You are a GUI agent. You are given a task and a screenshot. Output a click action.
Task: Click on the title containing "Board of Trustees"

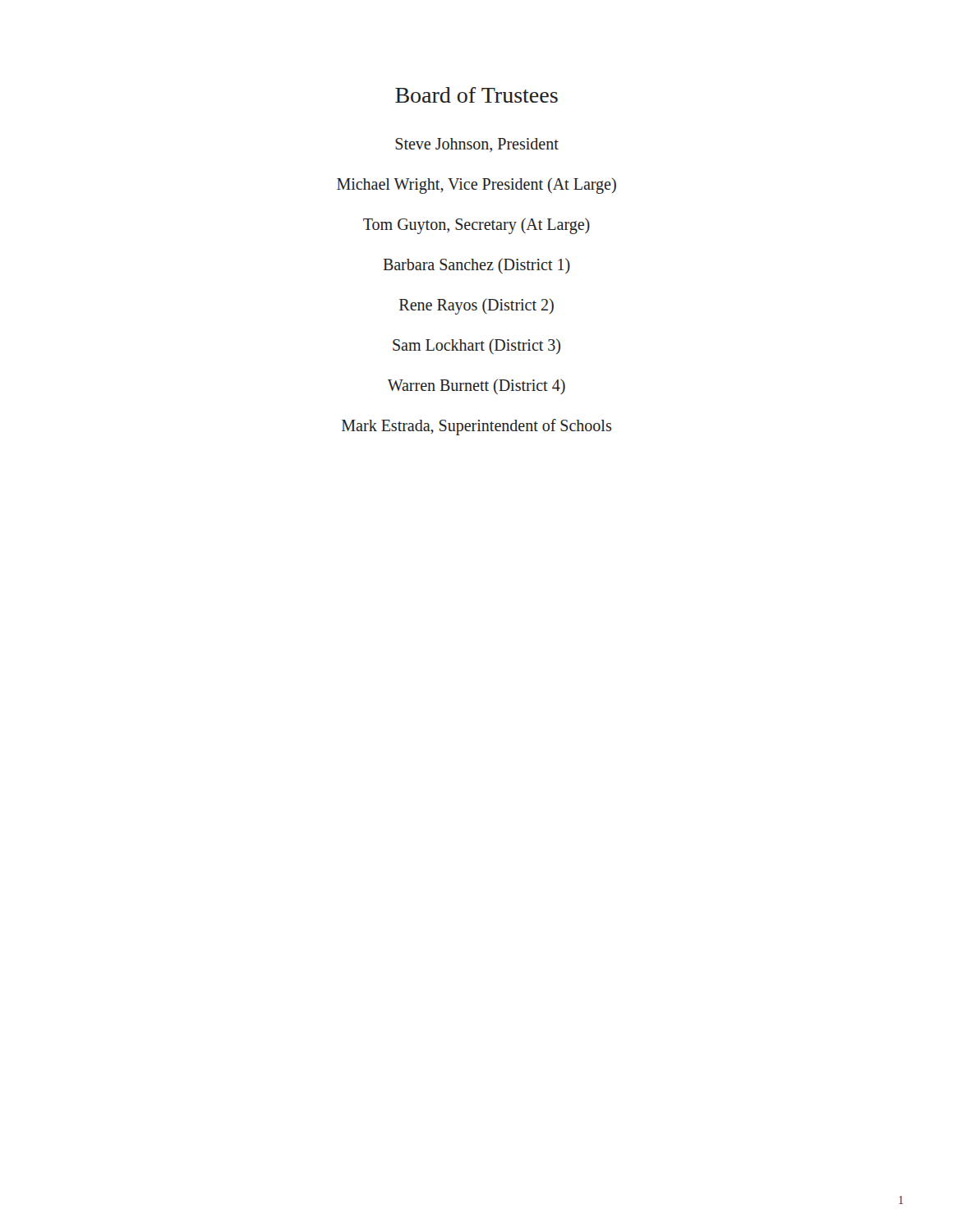point(476,95)
